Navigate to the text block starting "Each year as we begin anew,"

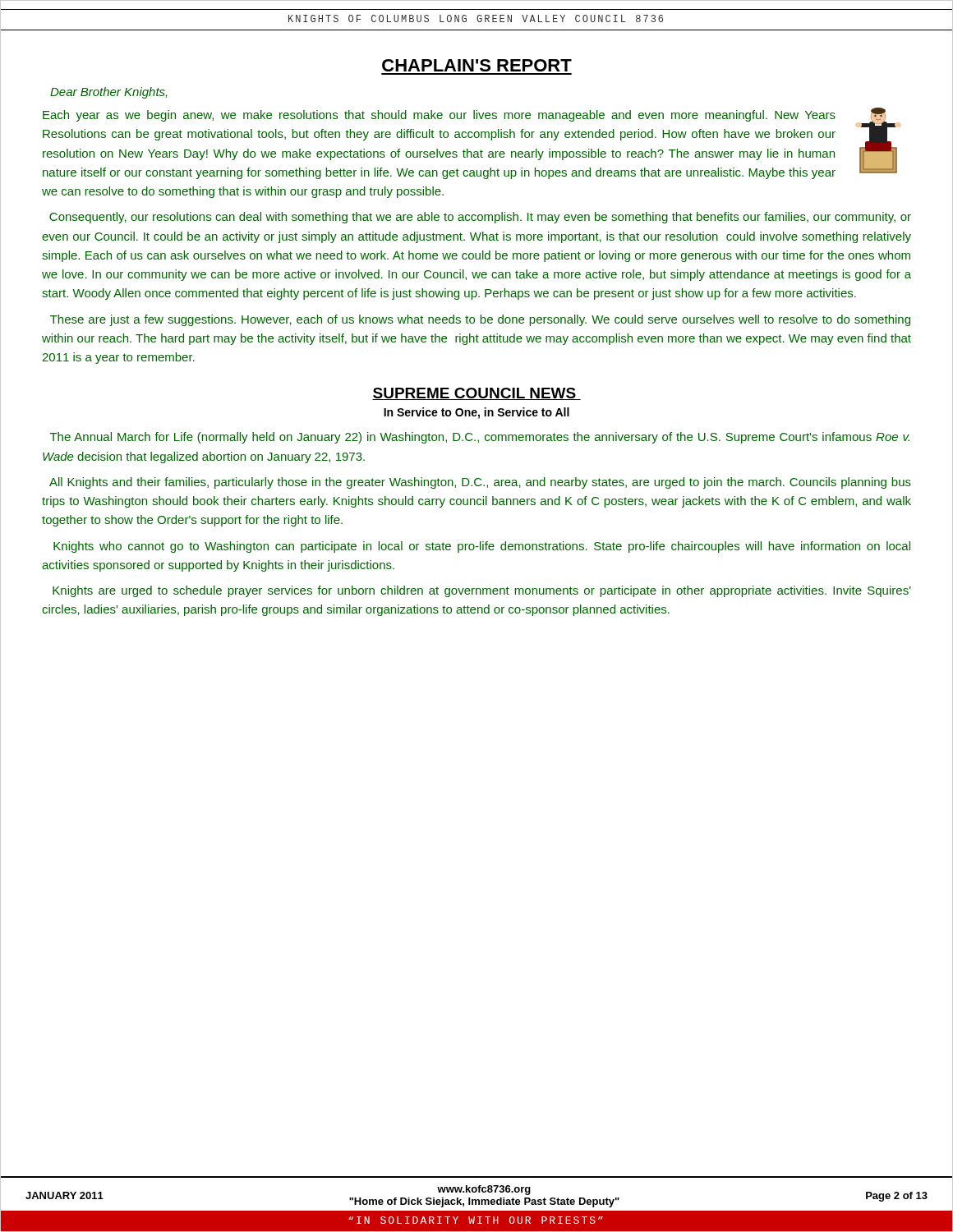476,152
